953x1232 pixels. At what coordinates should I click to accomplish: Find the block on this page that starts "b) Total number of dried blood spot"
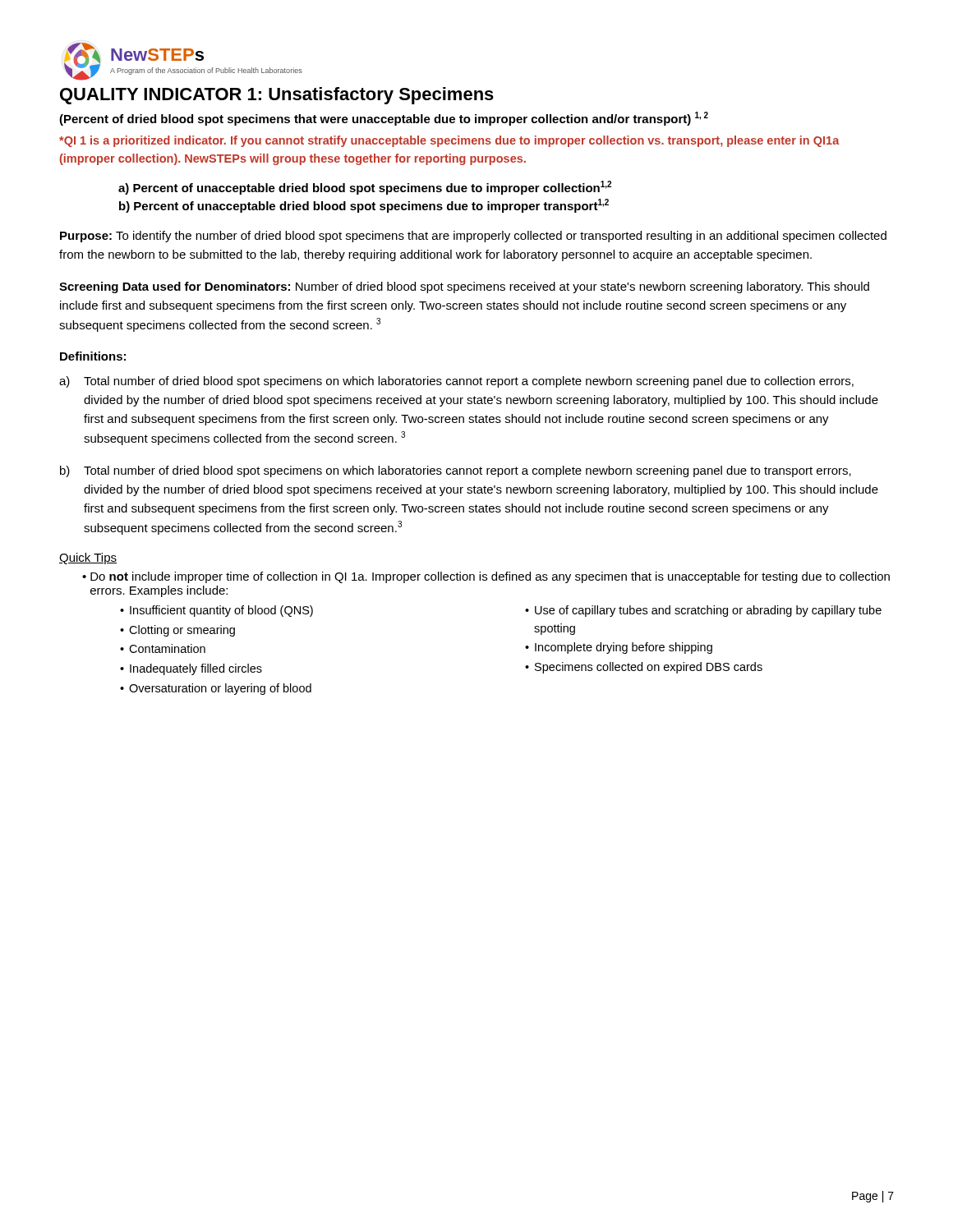476,499
